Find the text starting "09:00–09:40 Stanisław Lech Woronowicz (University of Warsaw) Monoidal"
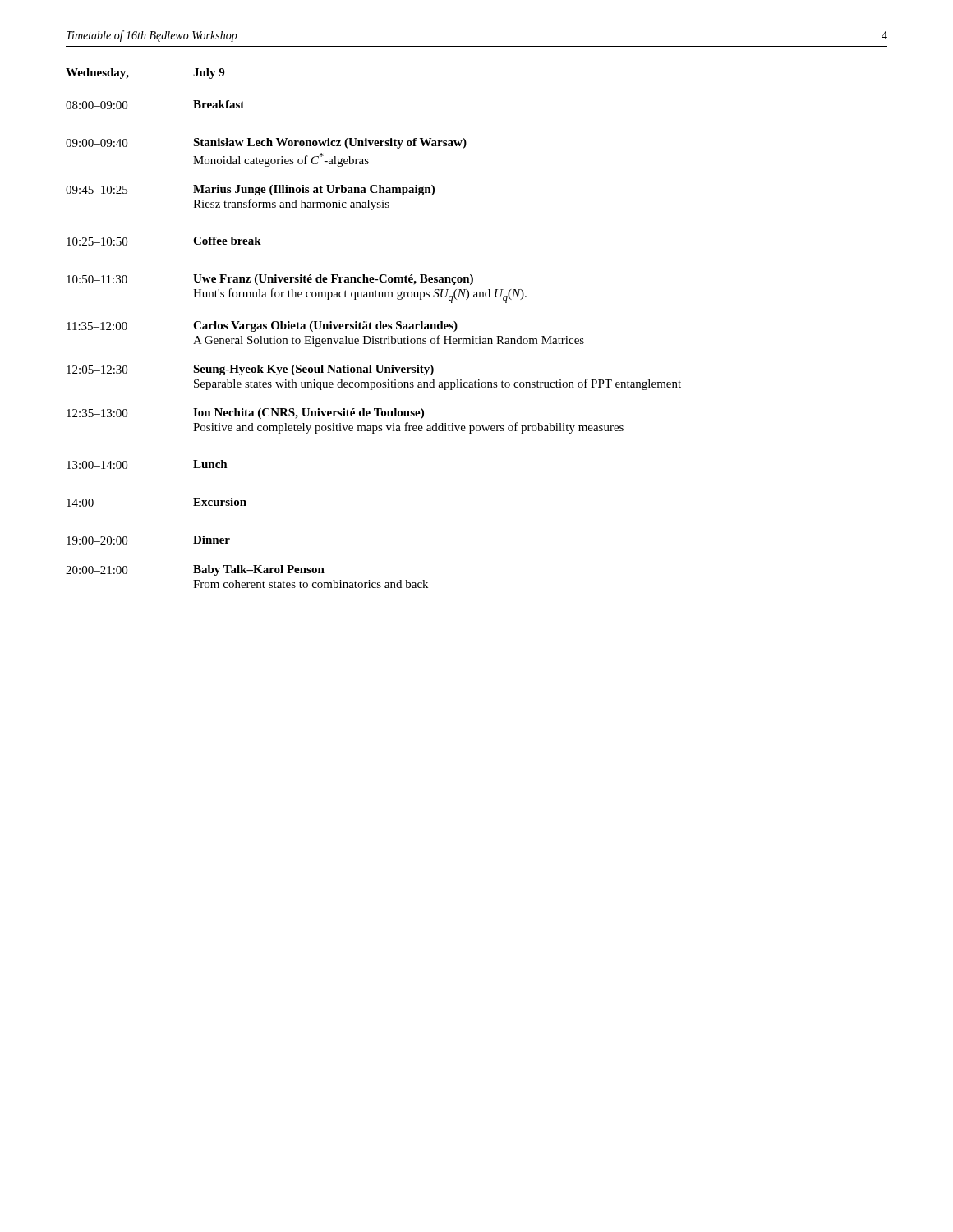Viewport: 953px width, 1232px height. [266, 143]
